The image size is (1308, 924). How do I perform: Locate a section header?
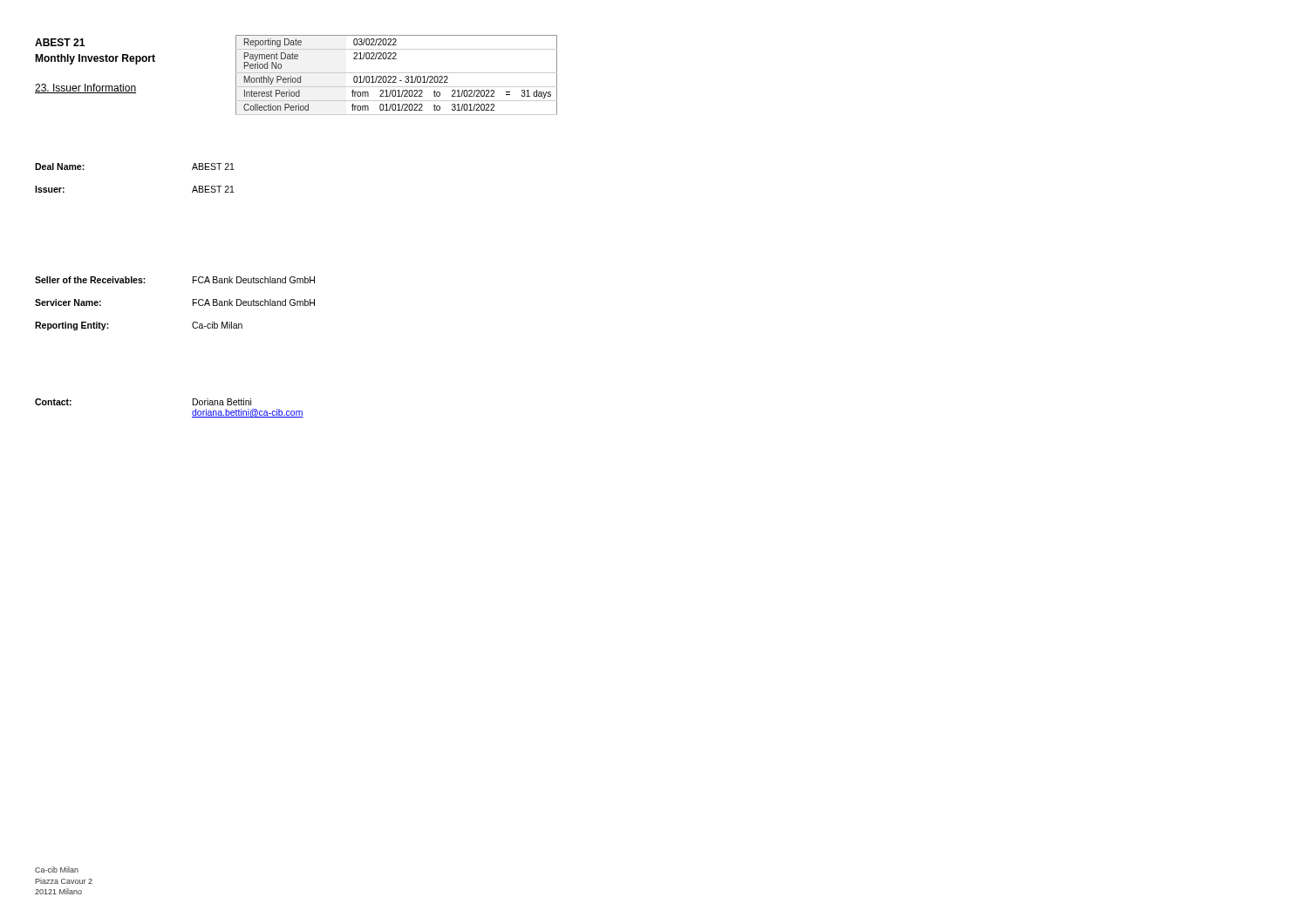pyautogui.click(x=85, y=88)
